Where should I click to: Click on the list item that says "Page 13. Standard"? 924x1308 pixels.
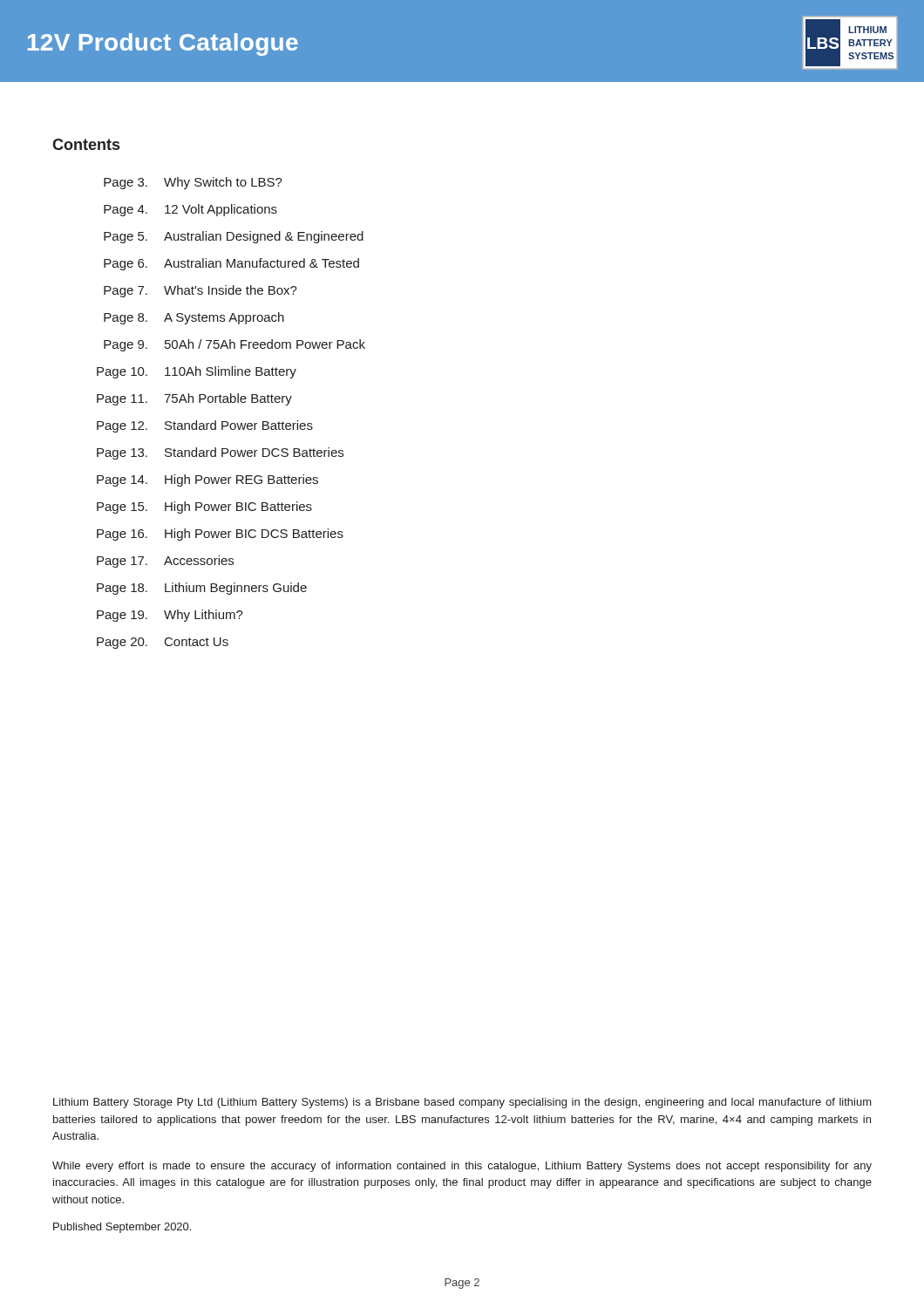pos(222,452)
